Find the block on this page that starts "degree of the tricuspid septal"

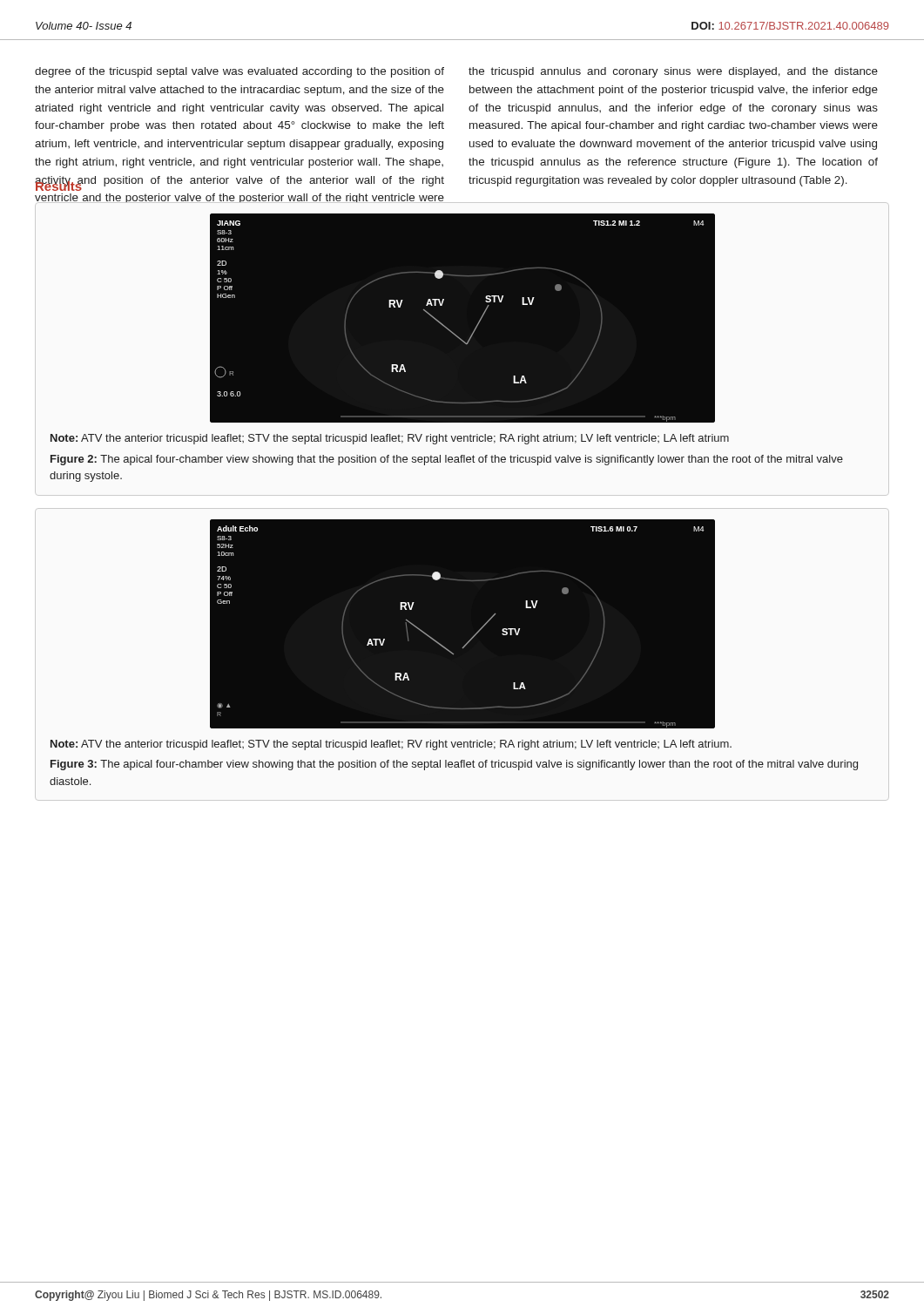click(240, 143)
